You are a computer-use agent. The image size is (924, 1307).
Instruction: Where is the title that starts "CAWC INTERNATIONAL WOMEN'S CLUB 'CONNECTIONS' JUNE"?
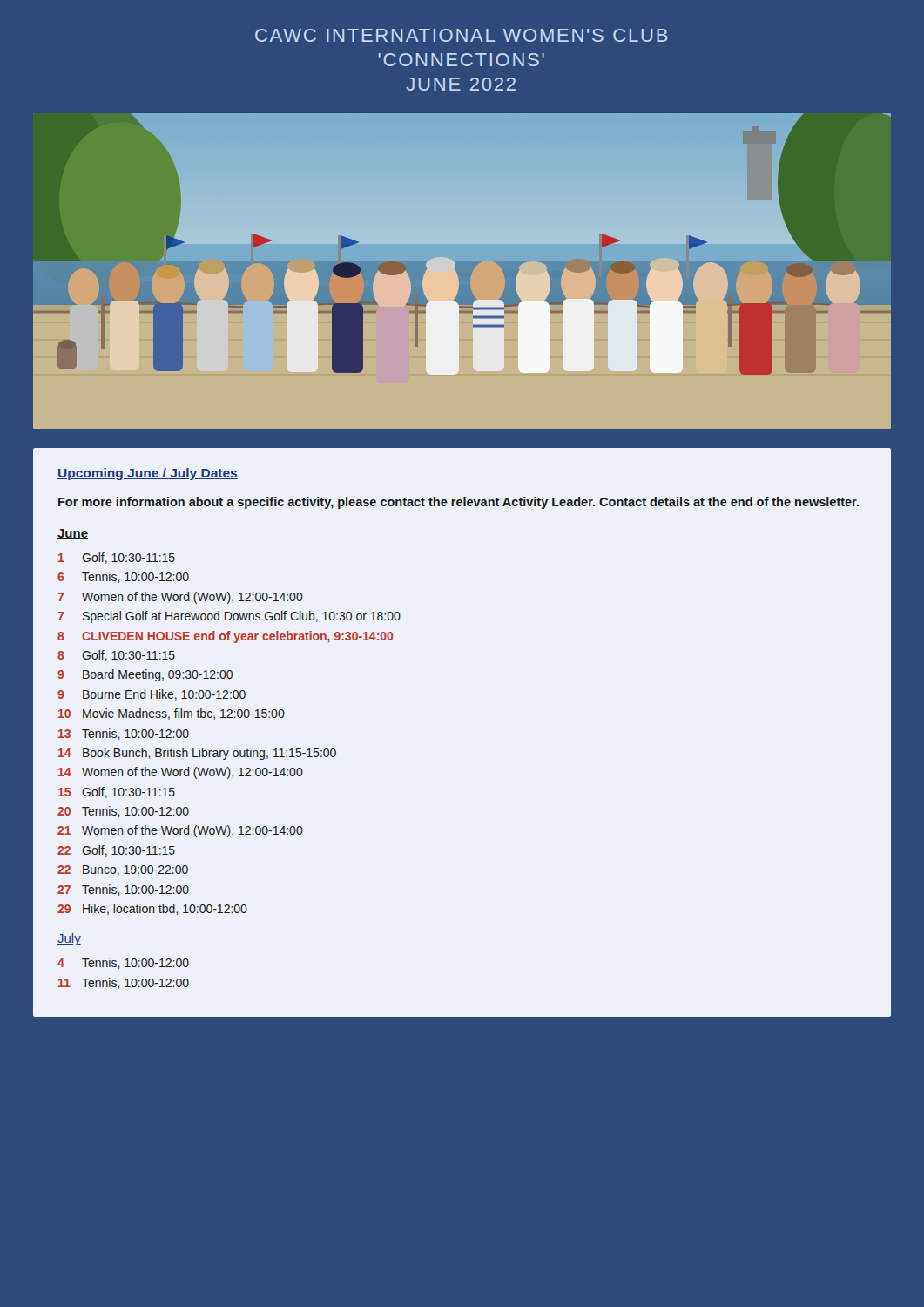click(462, 60)
